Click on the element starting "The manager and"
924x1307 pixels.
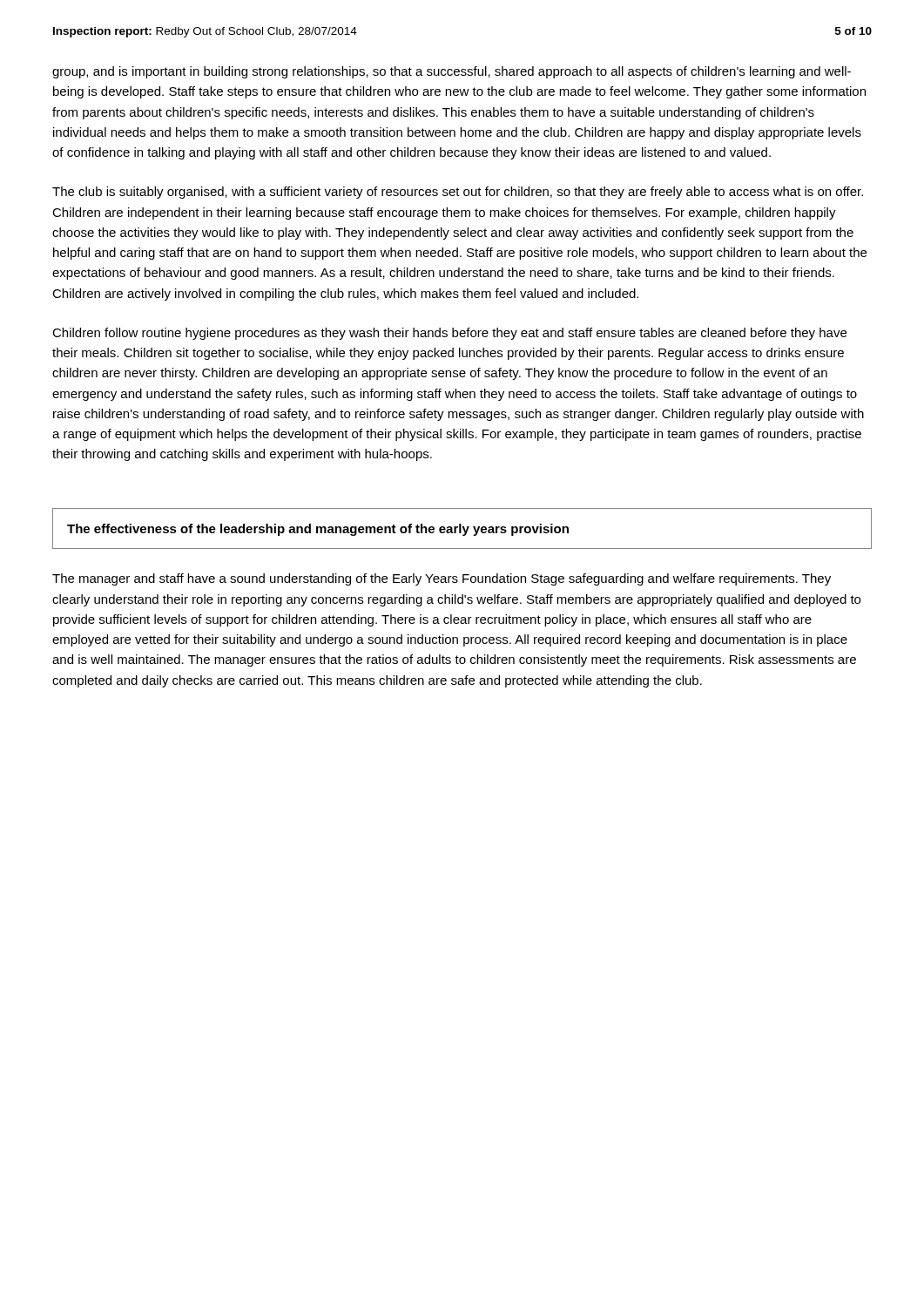(457, 629)
